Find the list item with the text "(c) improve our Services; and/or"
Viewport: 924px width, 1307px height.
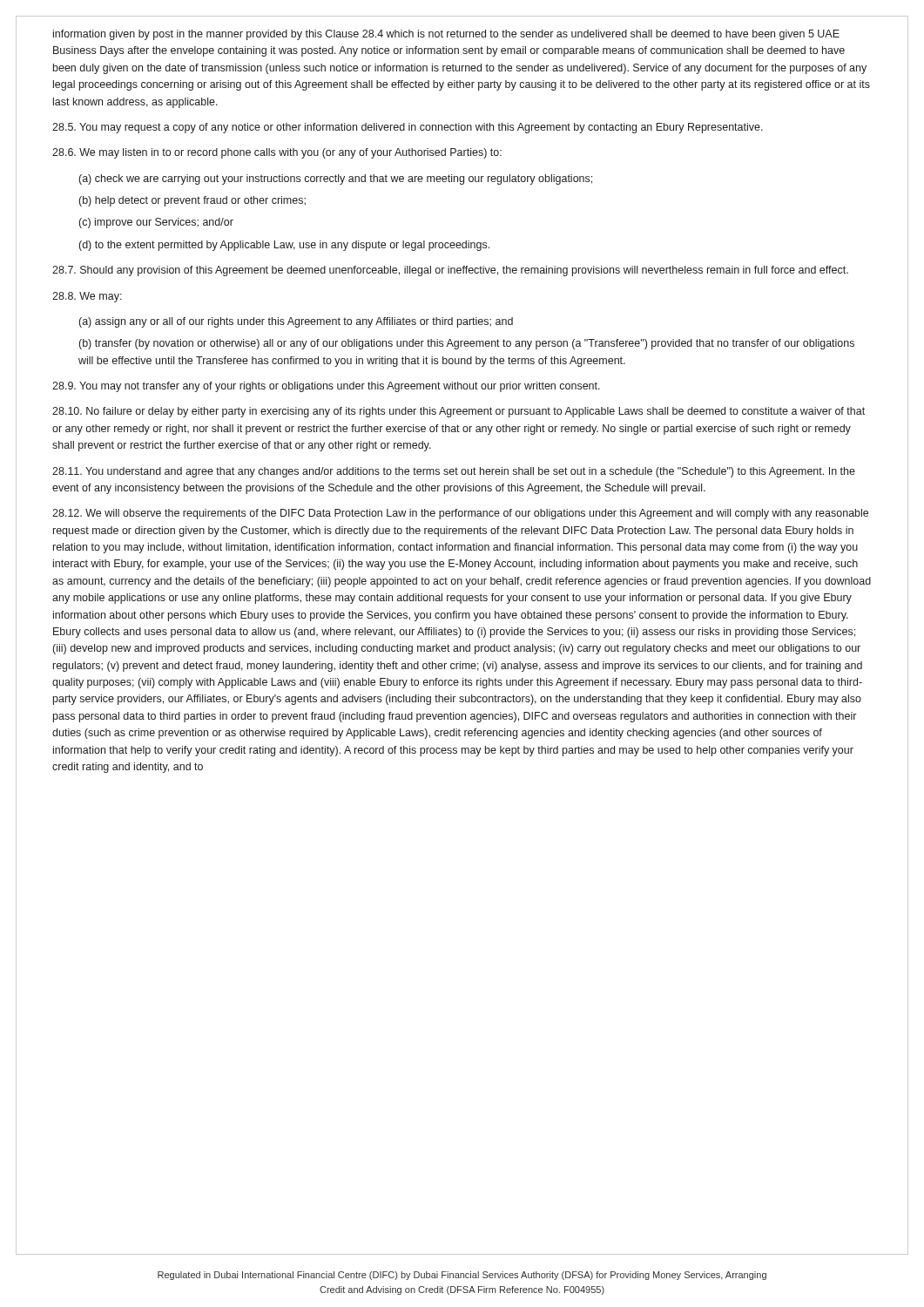[x=156, y=223]
